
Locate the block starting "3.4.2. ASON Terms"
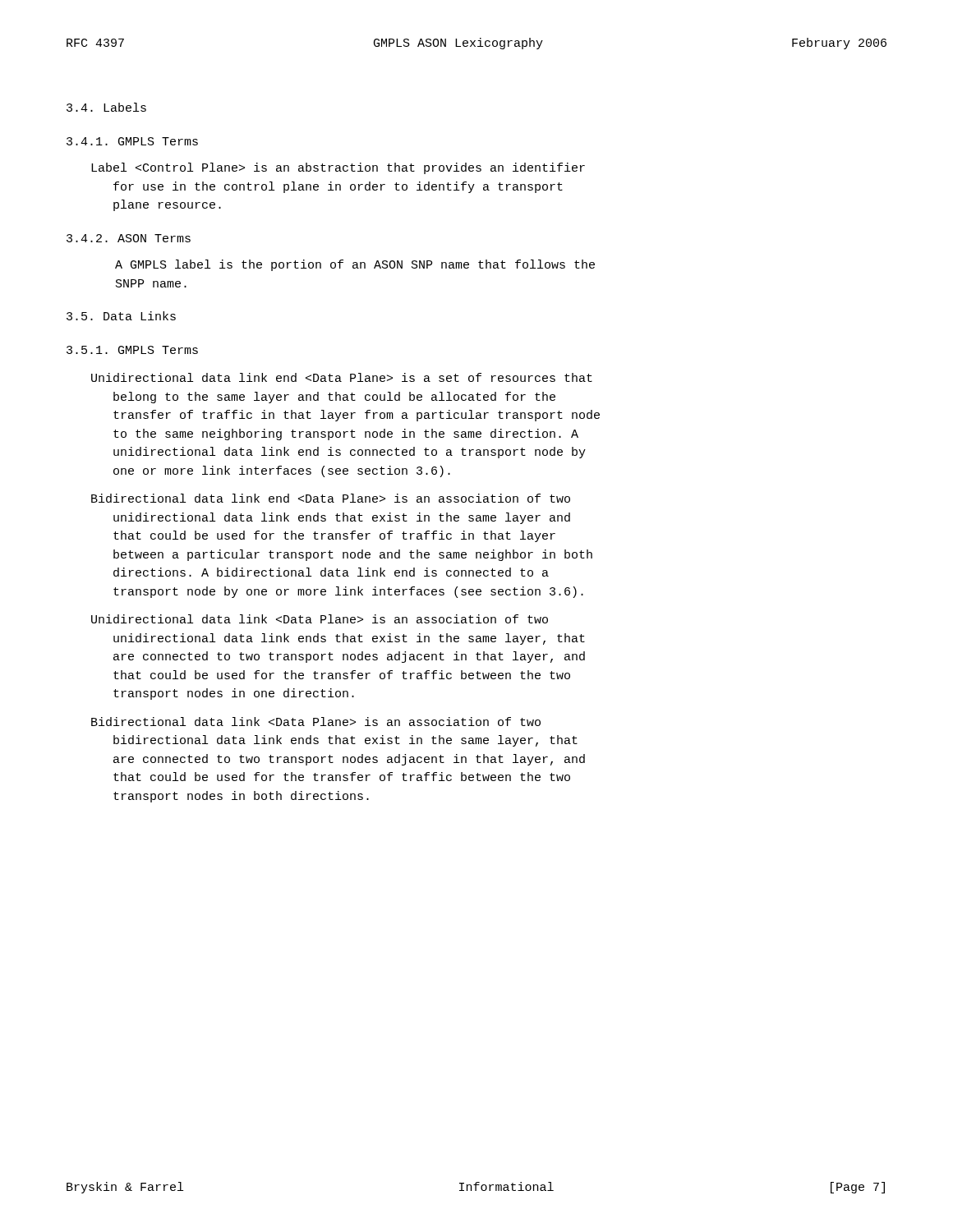click(129, 239)
